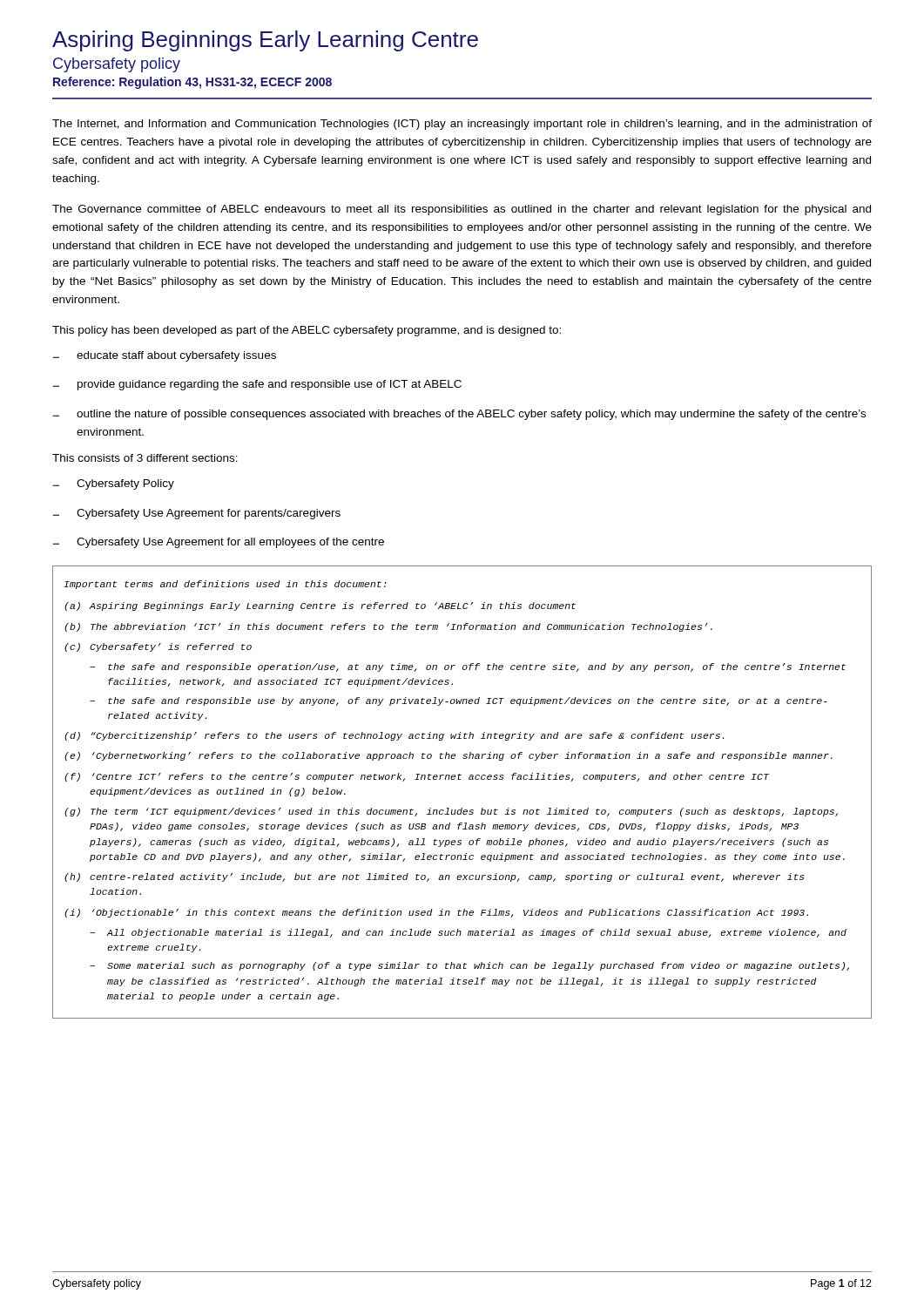The height and width of the screenshot is (1307, 924).
Task: Find the text block that says "The Governance committee of"
Action: 462,254
